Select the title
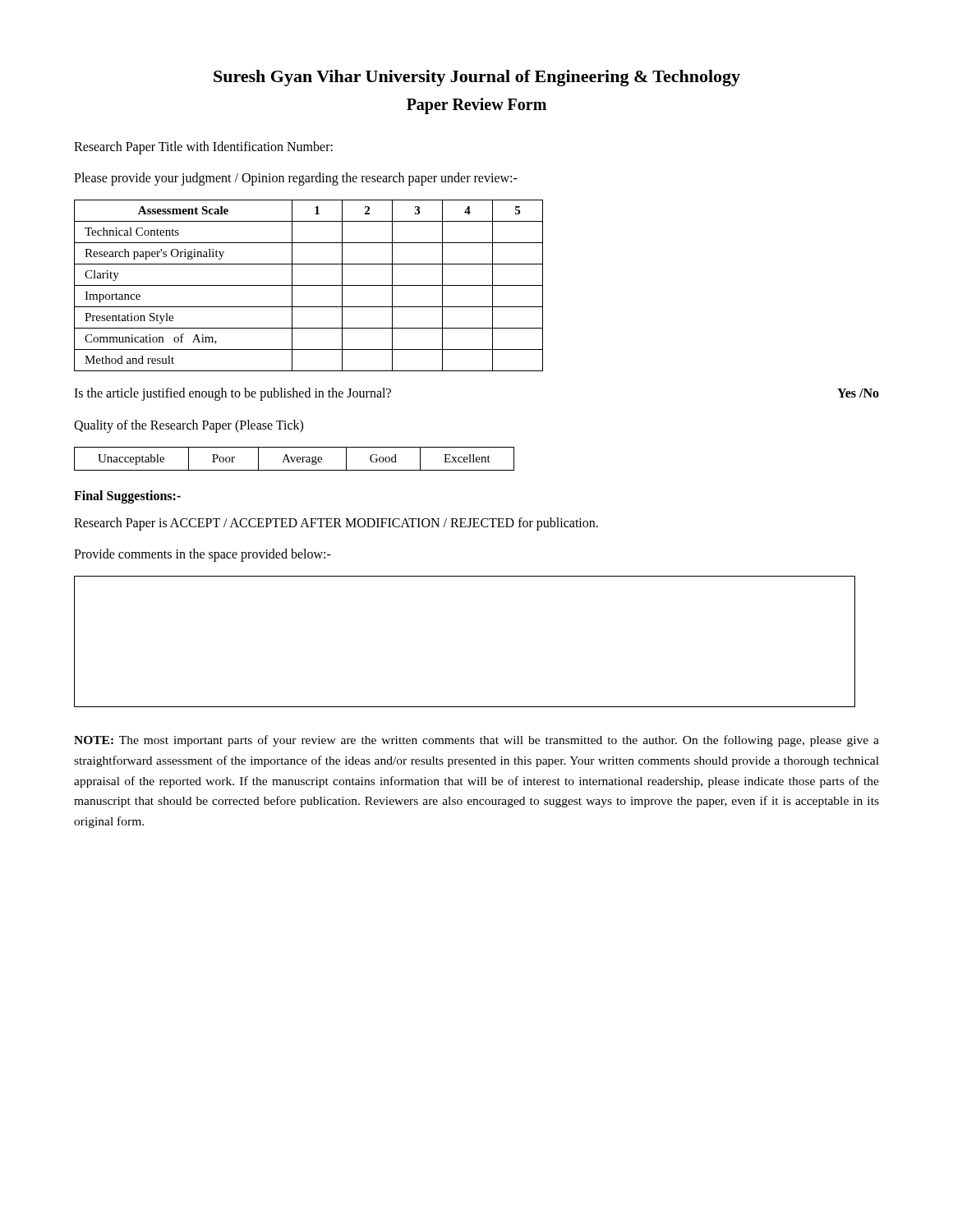The height and width of the screenshot is (1232, 953). 476,76
